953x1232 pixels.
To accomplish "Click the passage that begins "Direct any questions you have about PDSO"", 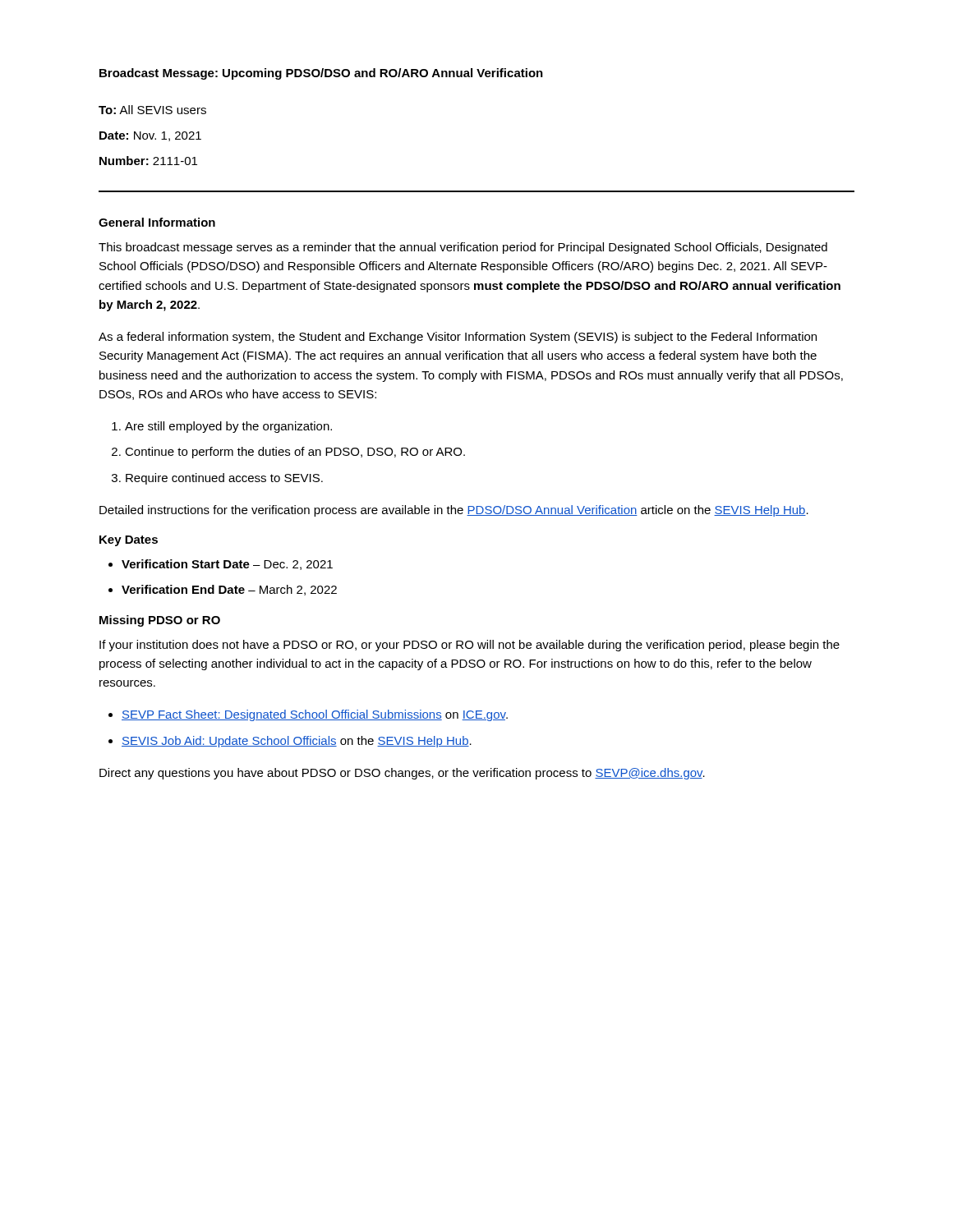I will (x=402, y=772).
